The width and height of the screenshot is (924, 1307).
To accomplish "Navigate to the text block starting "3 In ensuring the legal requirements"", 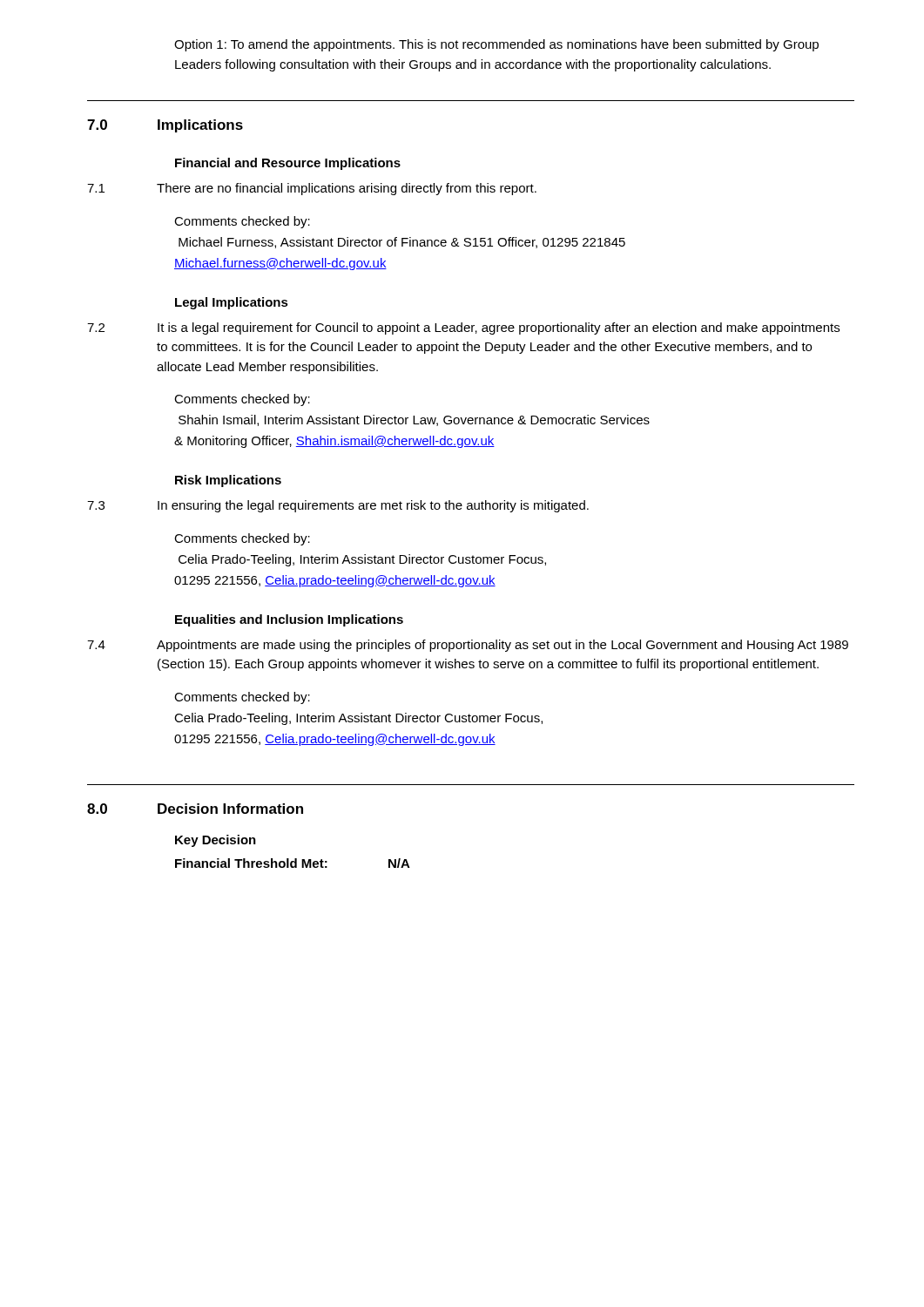I will click(x=471, y=506).
